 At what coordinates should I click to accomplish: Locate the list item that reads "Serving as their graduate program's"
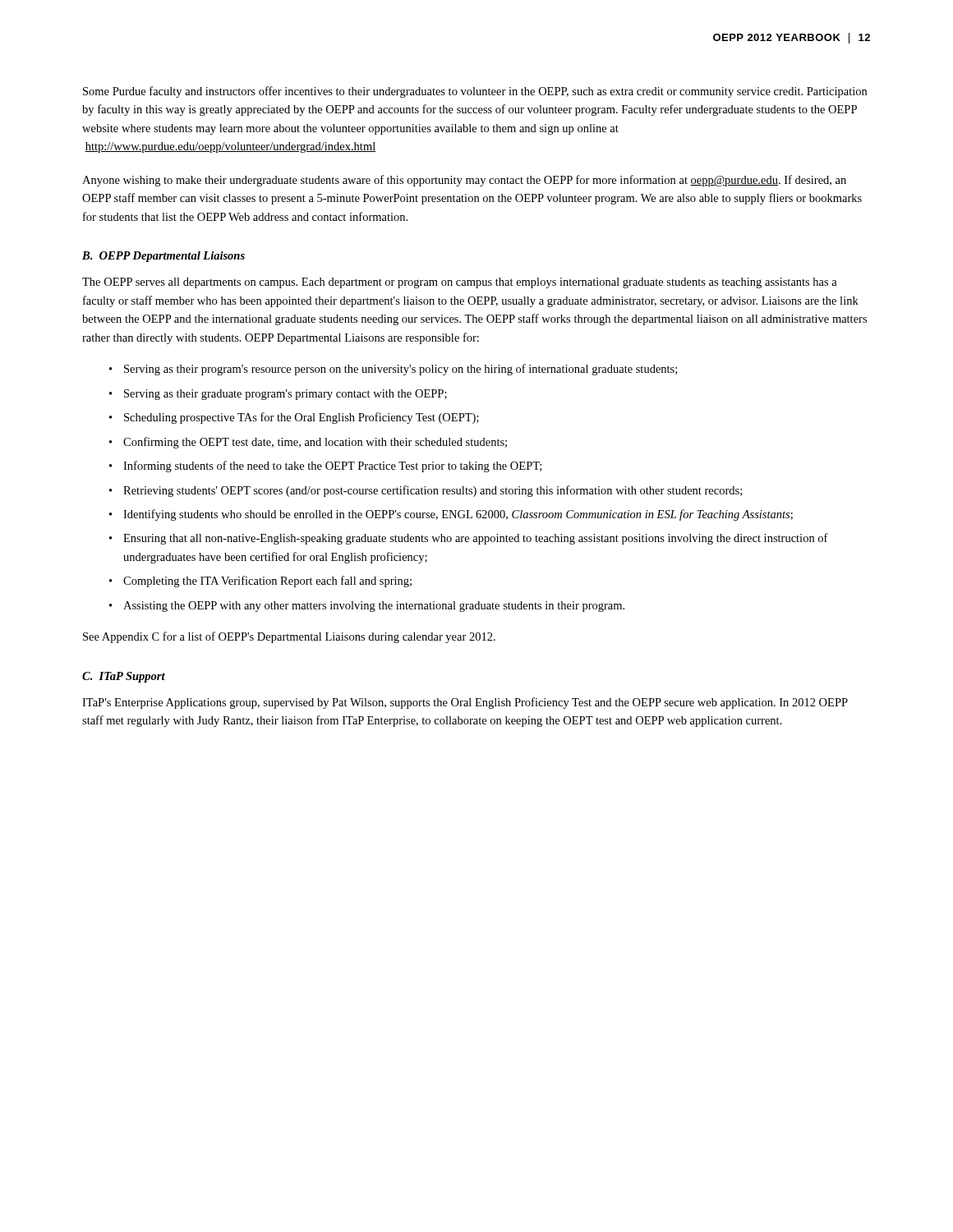pyautogui.click(x=285, y=393)
